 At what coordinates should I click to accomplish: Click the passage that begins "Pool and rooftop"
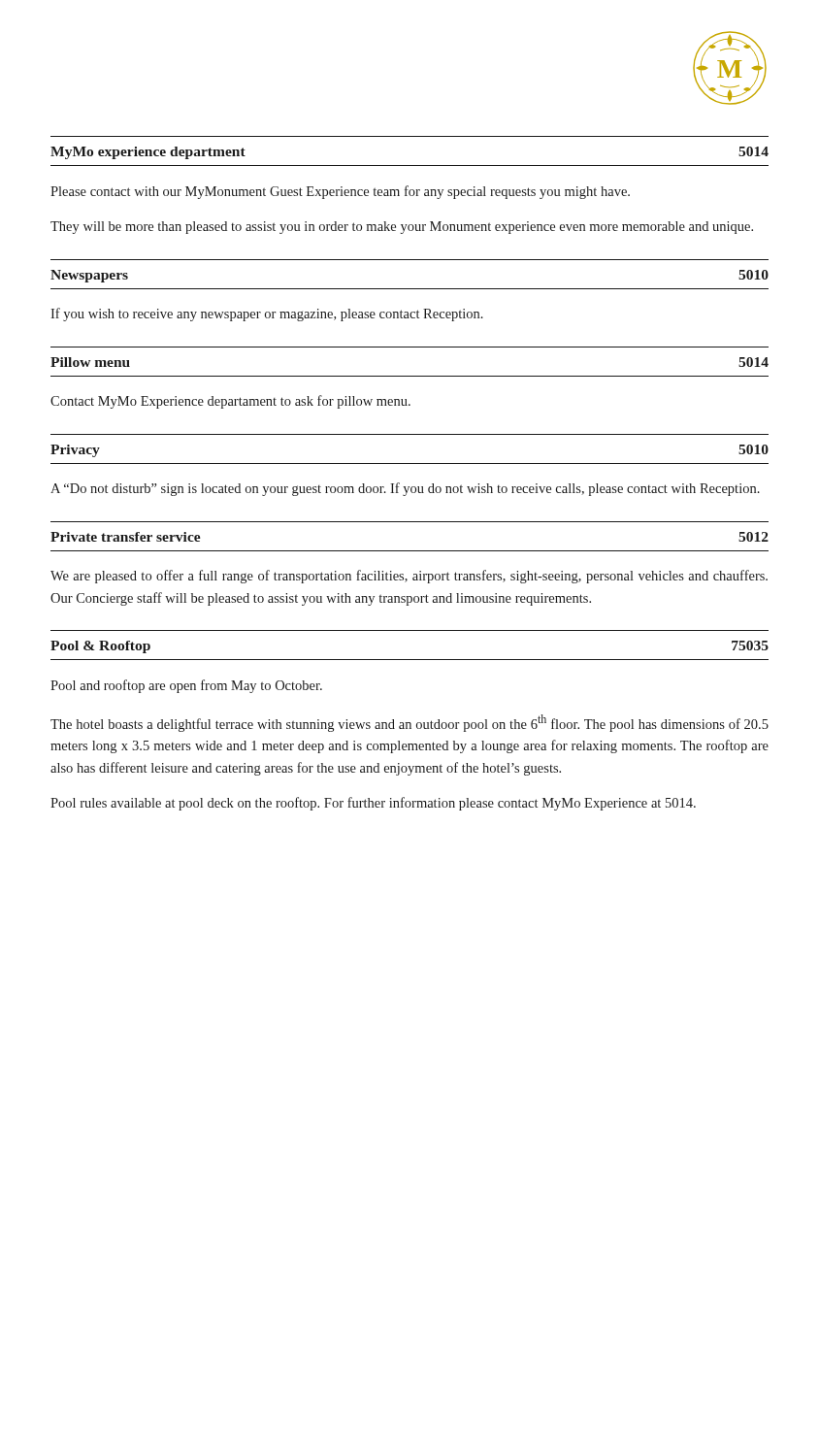click(187, 685)
